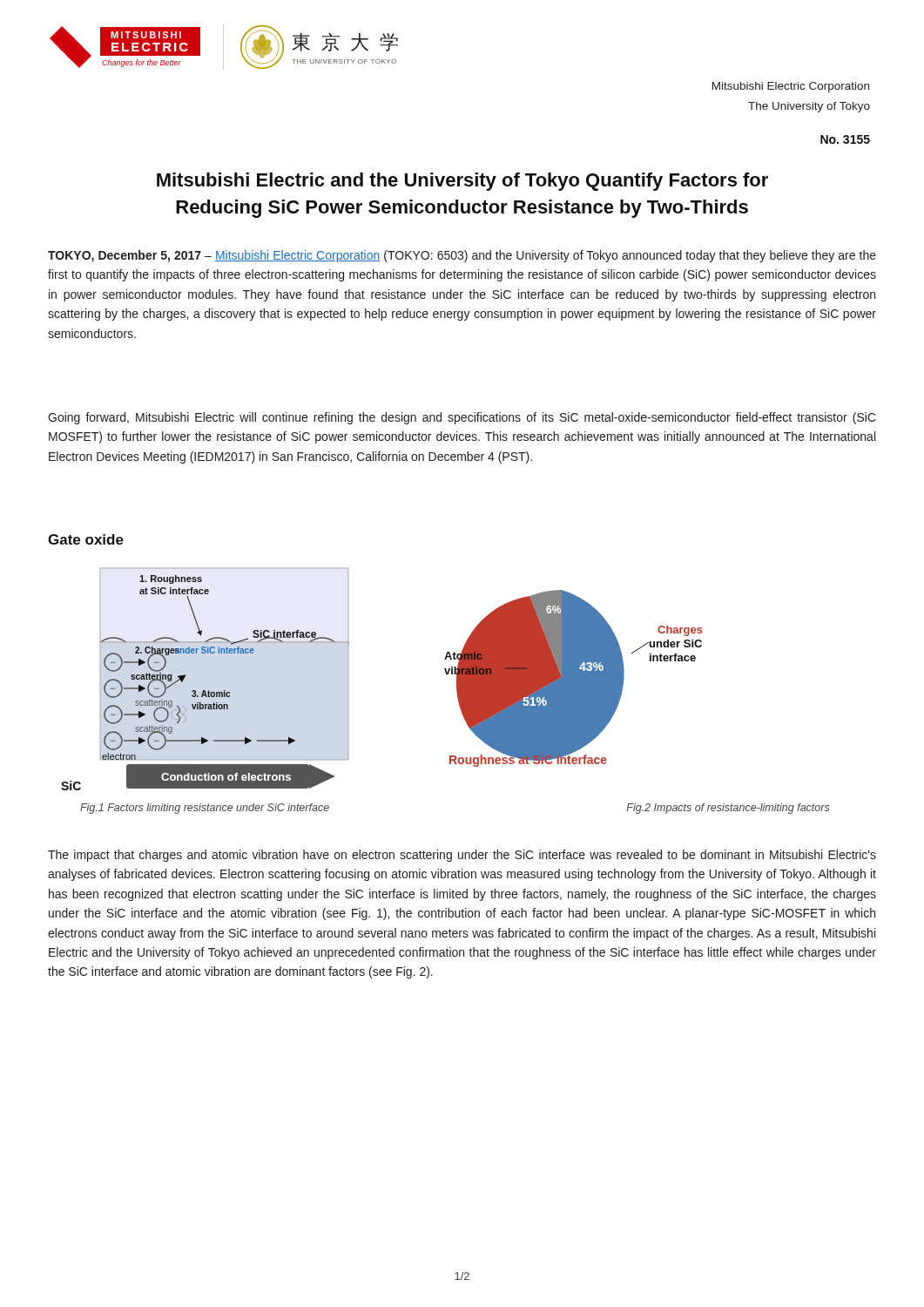Screen dimensions: 1307x924
Task: Click on the pie chart
Action: (x=575, y=677)
